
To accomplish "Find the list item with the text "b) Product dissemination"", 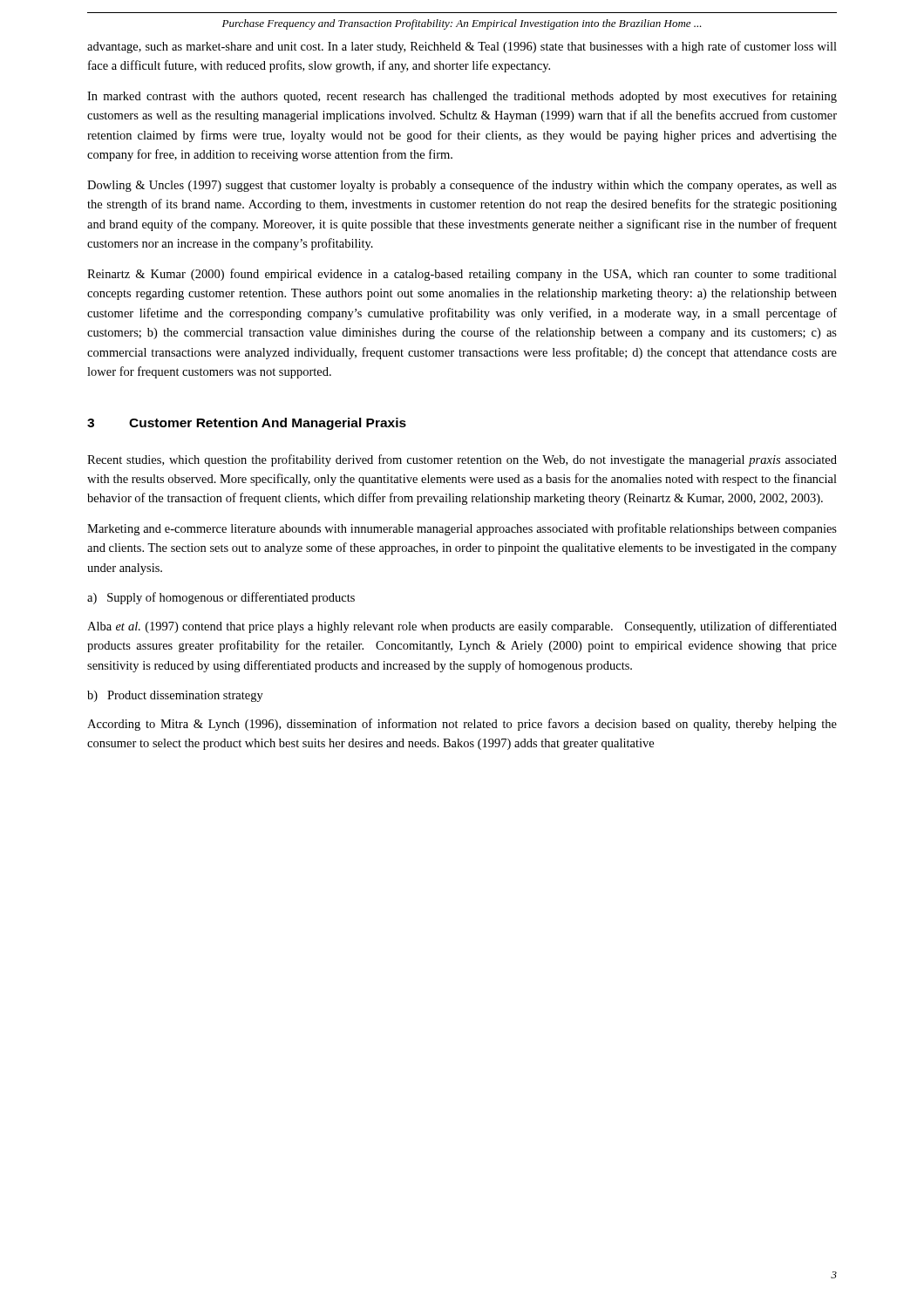I will coord(175,696).
